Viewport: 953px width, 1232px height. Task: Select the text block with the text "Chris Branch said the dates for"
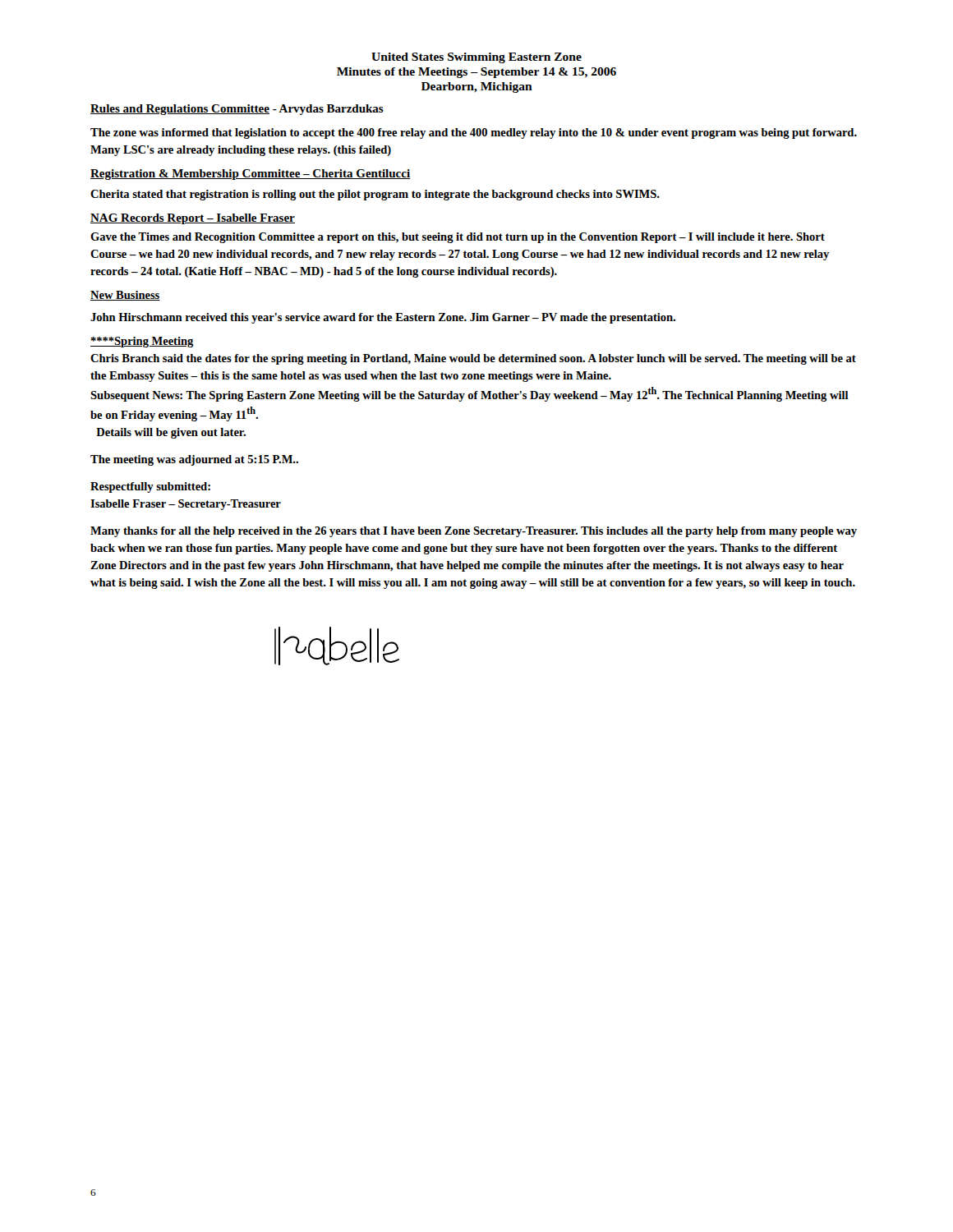(473, 395)
